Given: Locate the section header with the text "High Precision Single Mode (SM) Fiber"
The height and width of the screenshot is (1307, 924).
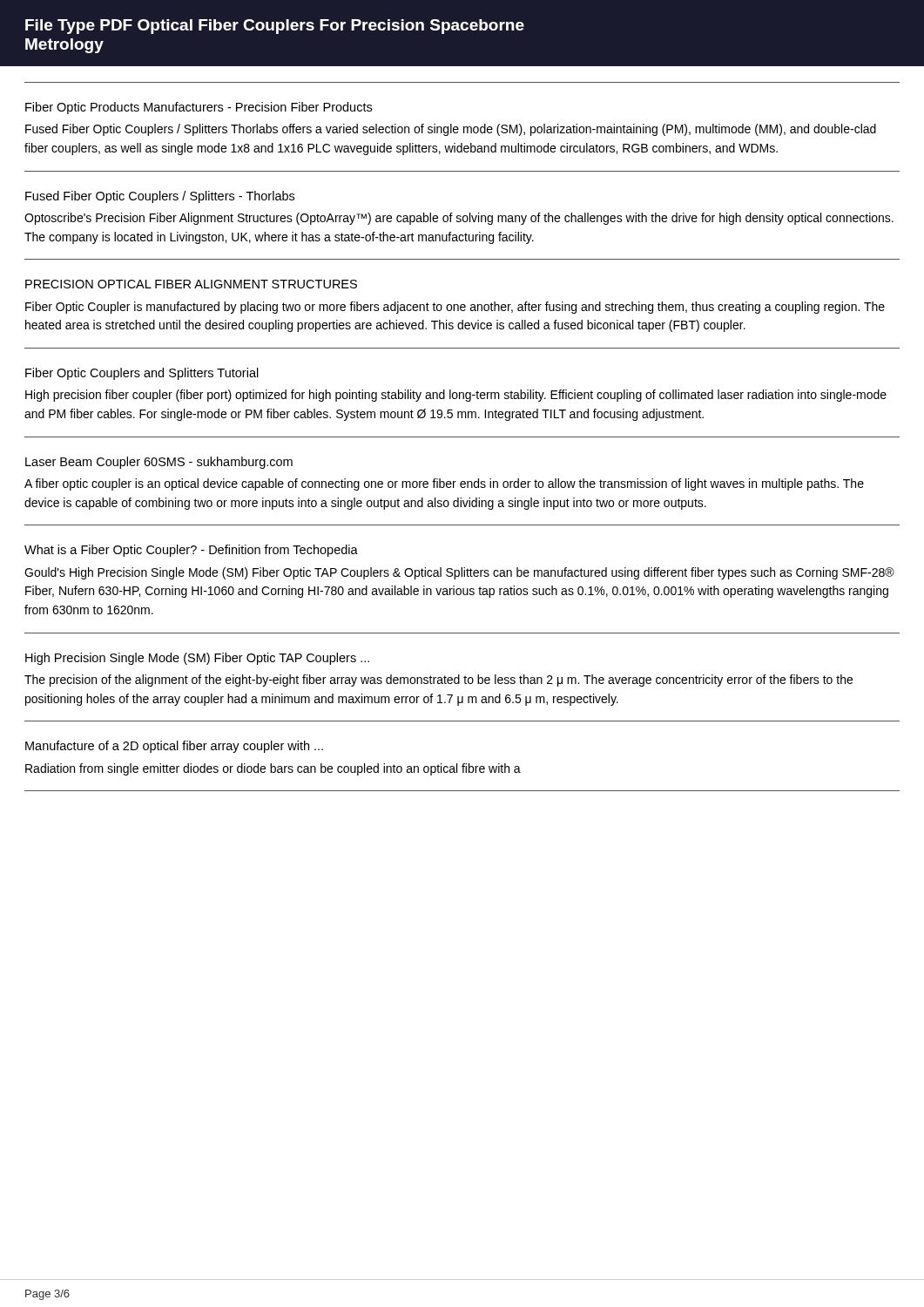Looking at the screenshot, I should click(x=197, y=658).
